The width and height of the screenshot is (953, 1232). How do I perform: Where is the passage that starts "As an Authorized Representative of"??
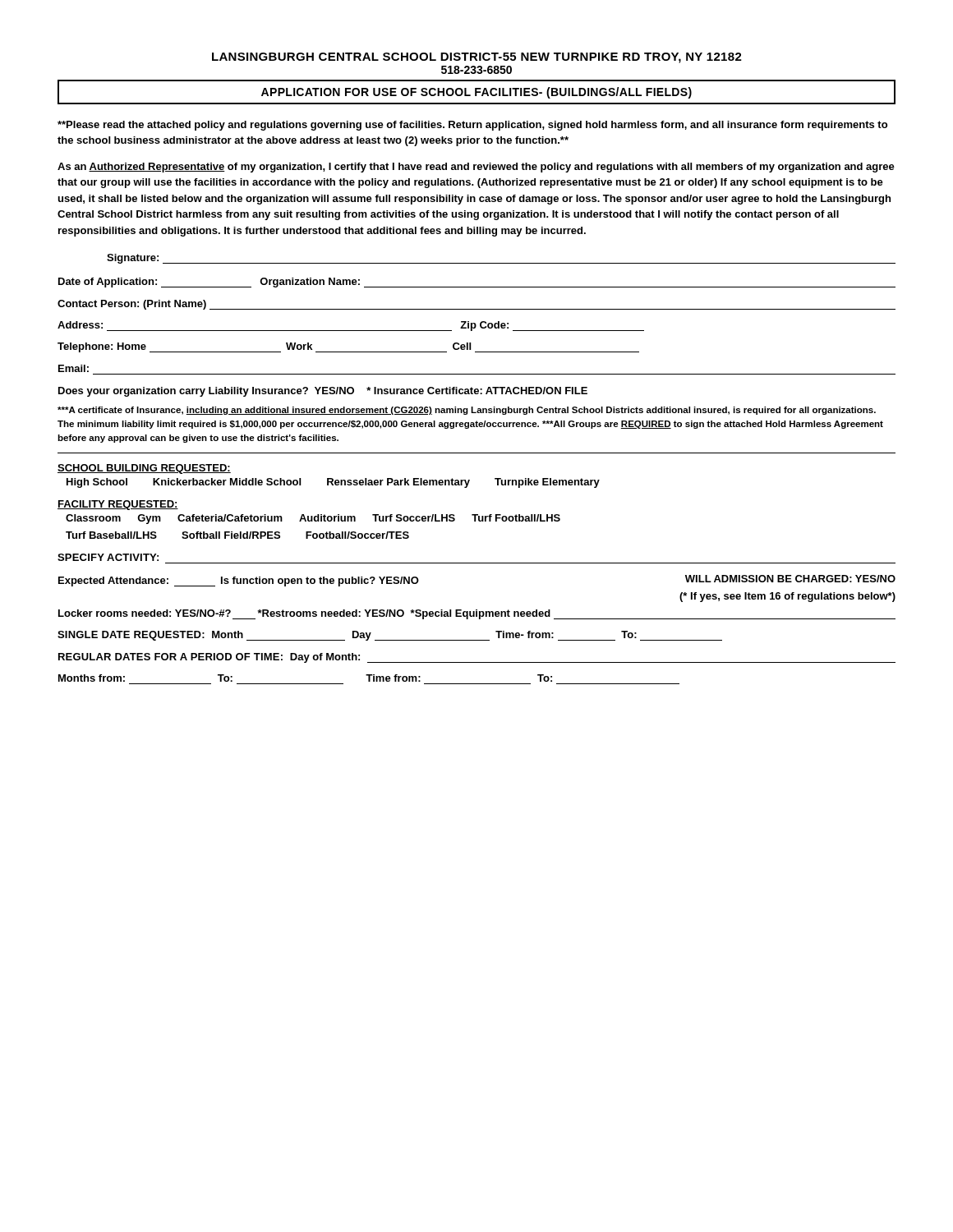pyautogui.click(x=476, y=198)
